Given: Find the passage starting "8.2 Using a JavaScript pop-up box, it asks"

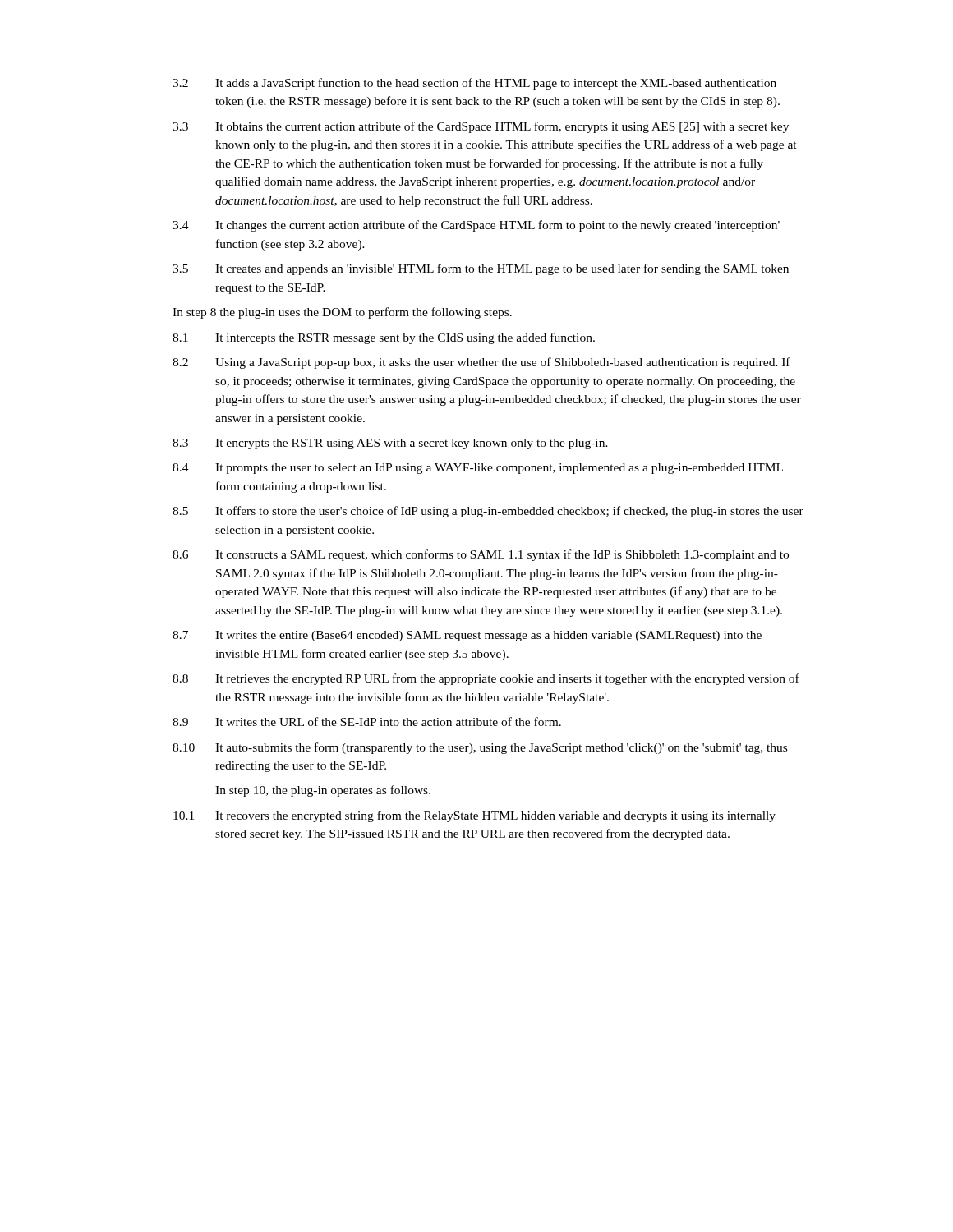Looking at the screenshot, I should (489, 390).
